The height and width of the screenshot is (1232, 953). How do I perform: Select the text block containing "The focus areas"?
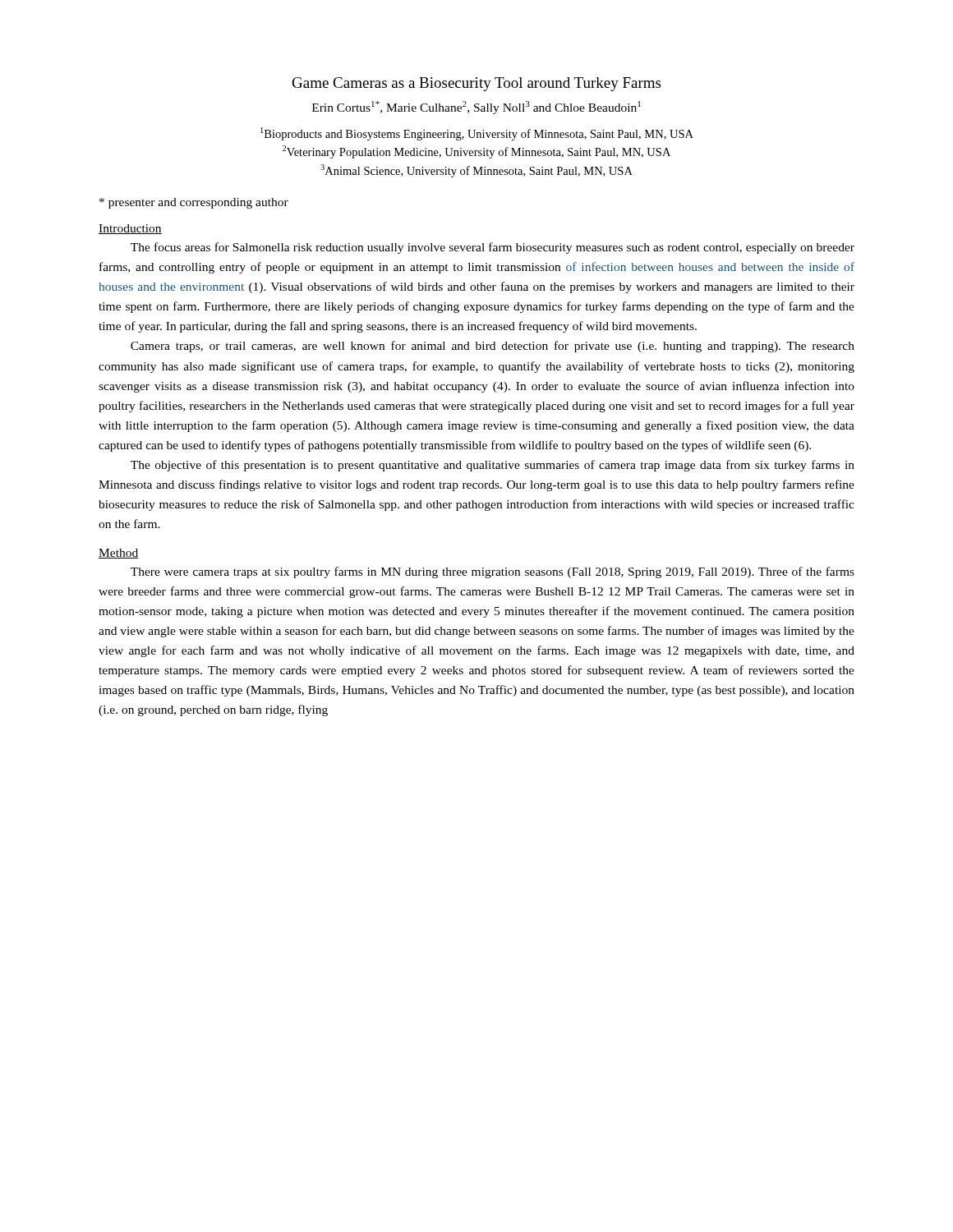pos(476,287)
